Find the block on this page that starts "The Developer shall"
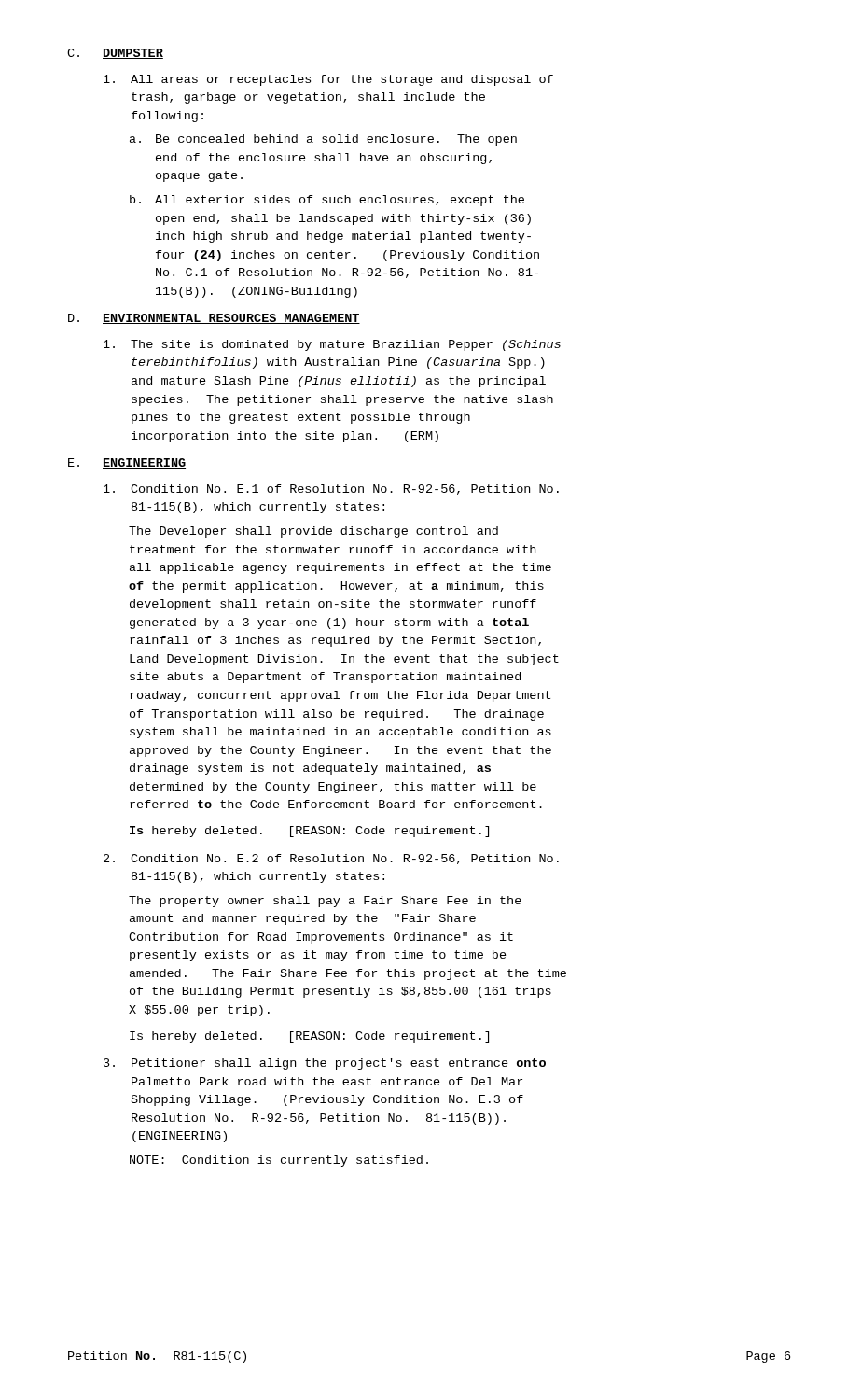The width and height of the screenshot is (847, 1400). click(344, 668)
